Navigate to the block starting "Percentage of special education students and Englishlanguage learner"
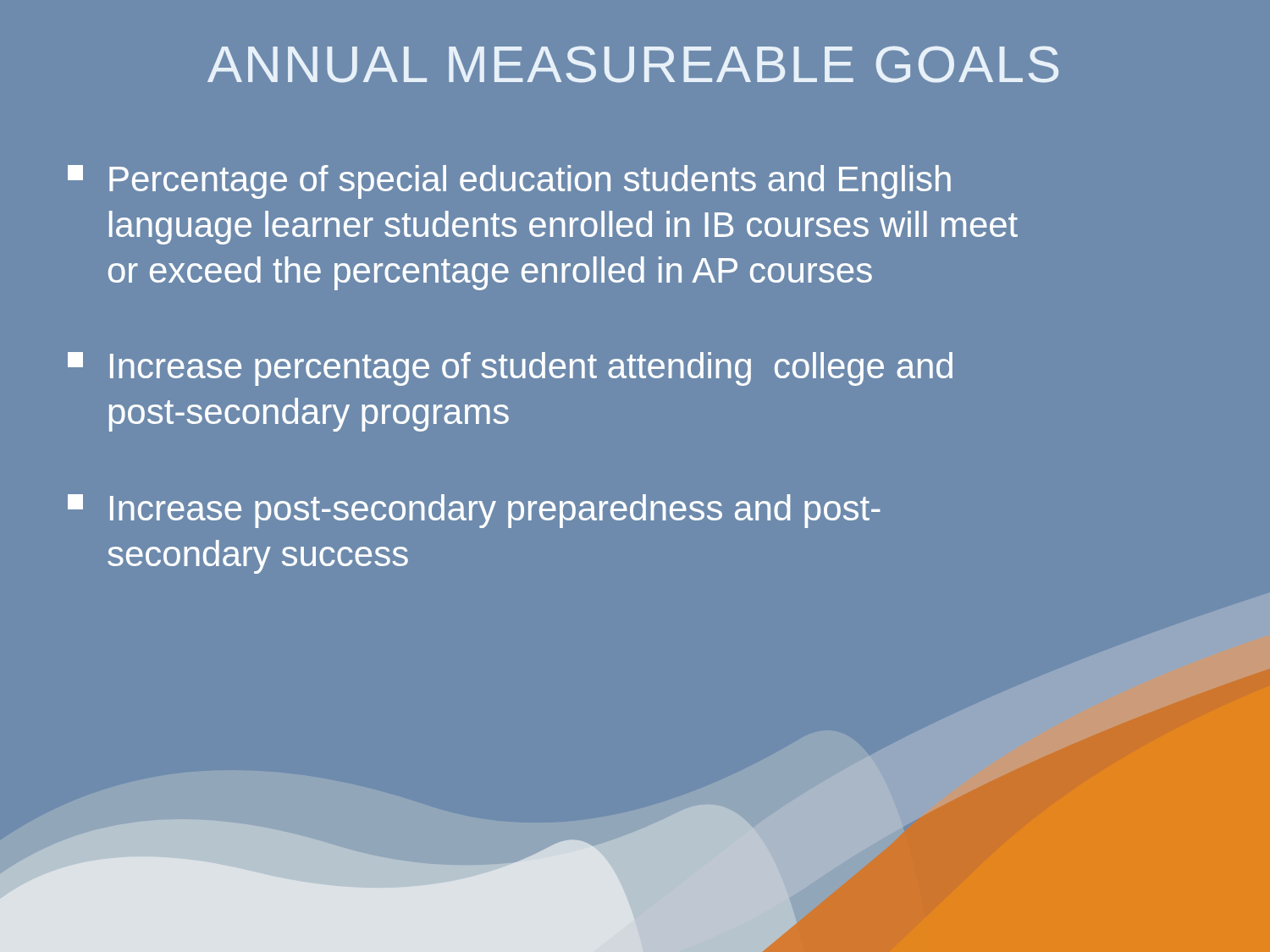This screenshot has width=1270, height=952. pyautogui.click(x=543, y=225)
